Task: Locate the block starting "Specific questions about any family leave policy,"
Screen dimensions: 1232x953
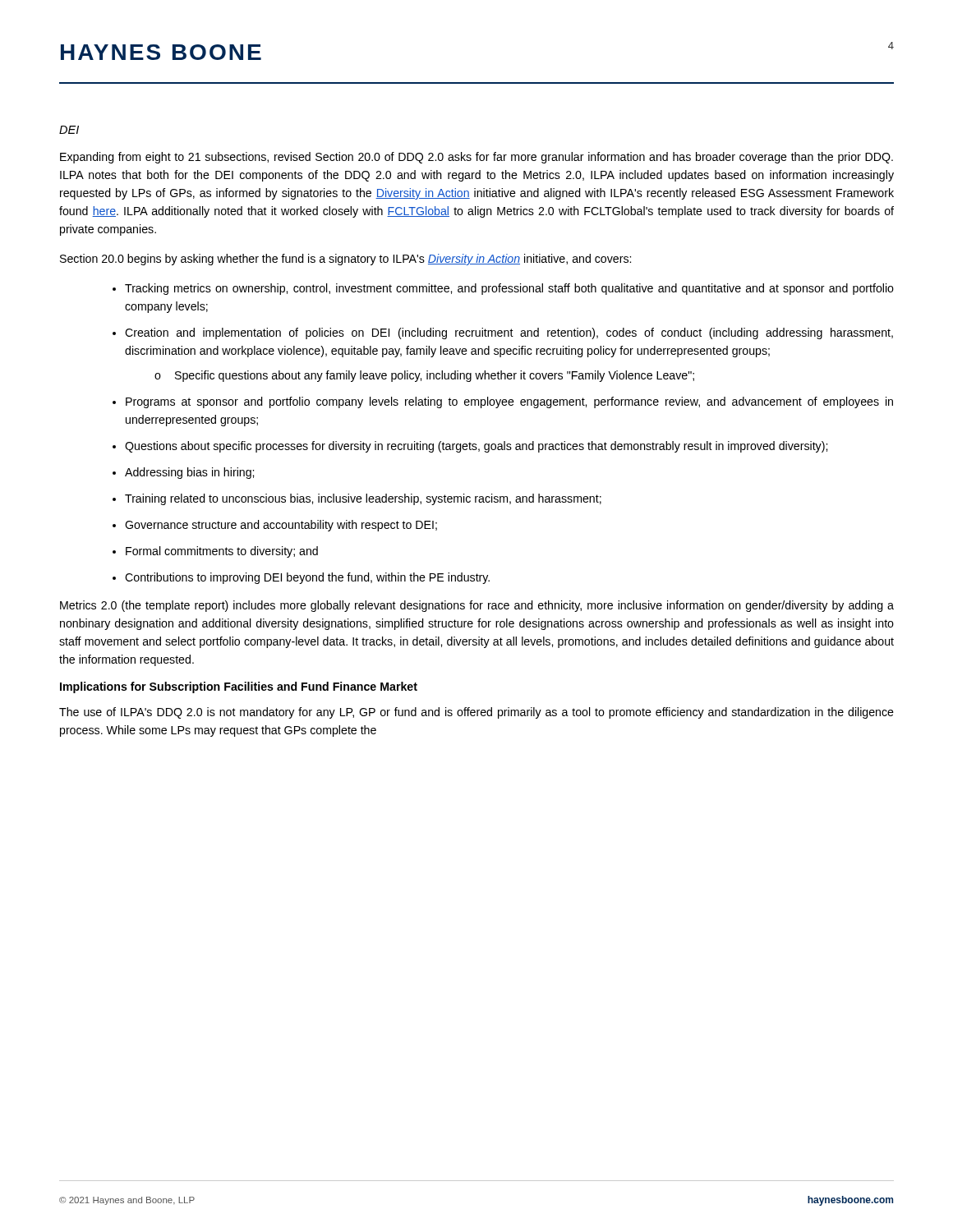Action: point(435,375)
